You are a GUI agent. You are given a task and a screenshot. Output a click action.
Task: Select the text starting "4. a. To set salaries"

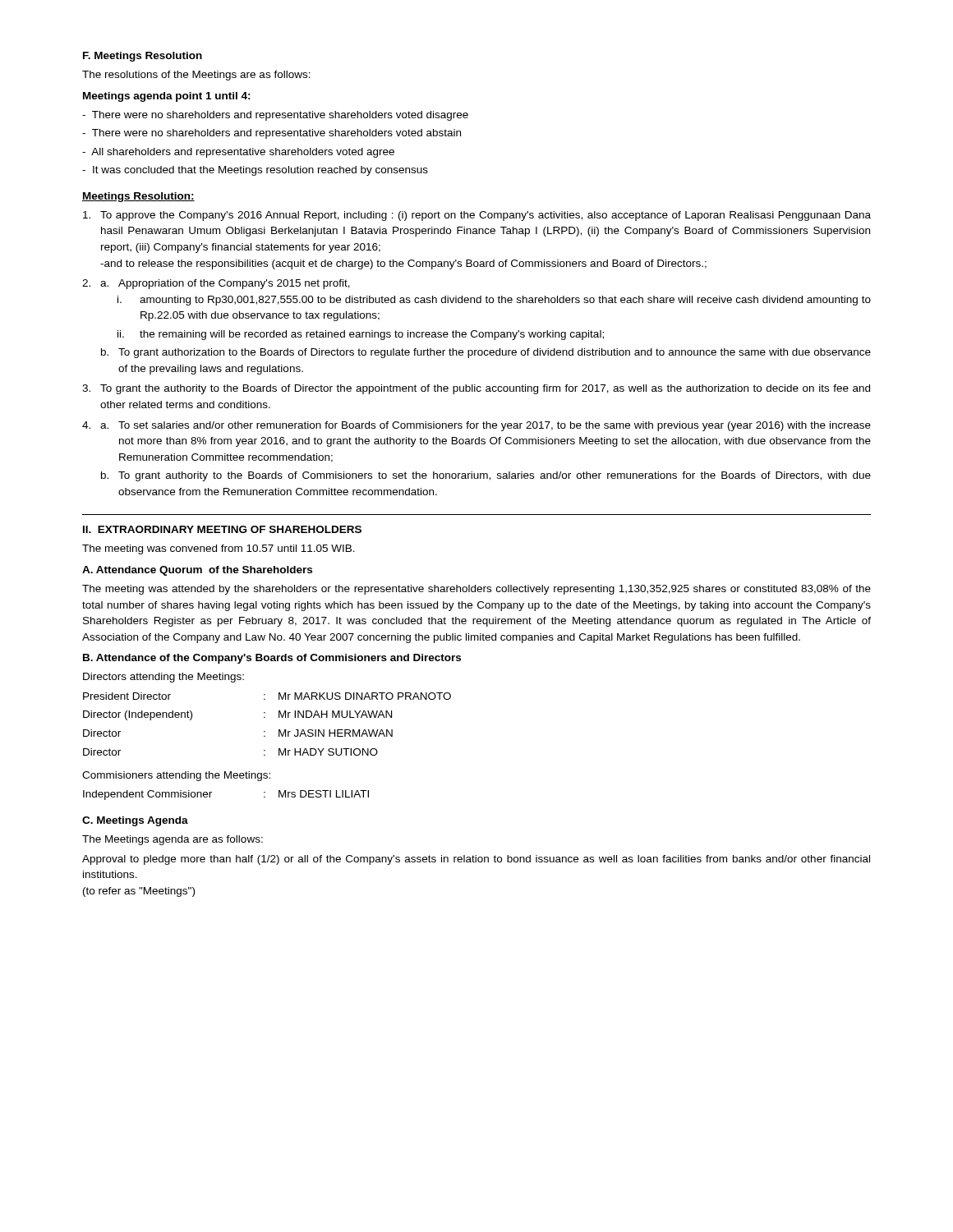(476, 426)
